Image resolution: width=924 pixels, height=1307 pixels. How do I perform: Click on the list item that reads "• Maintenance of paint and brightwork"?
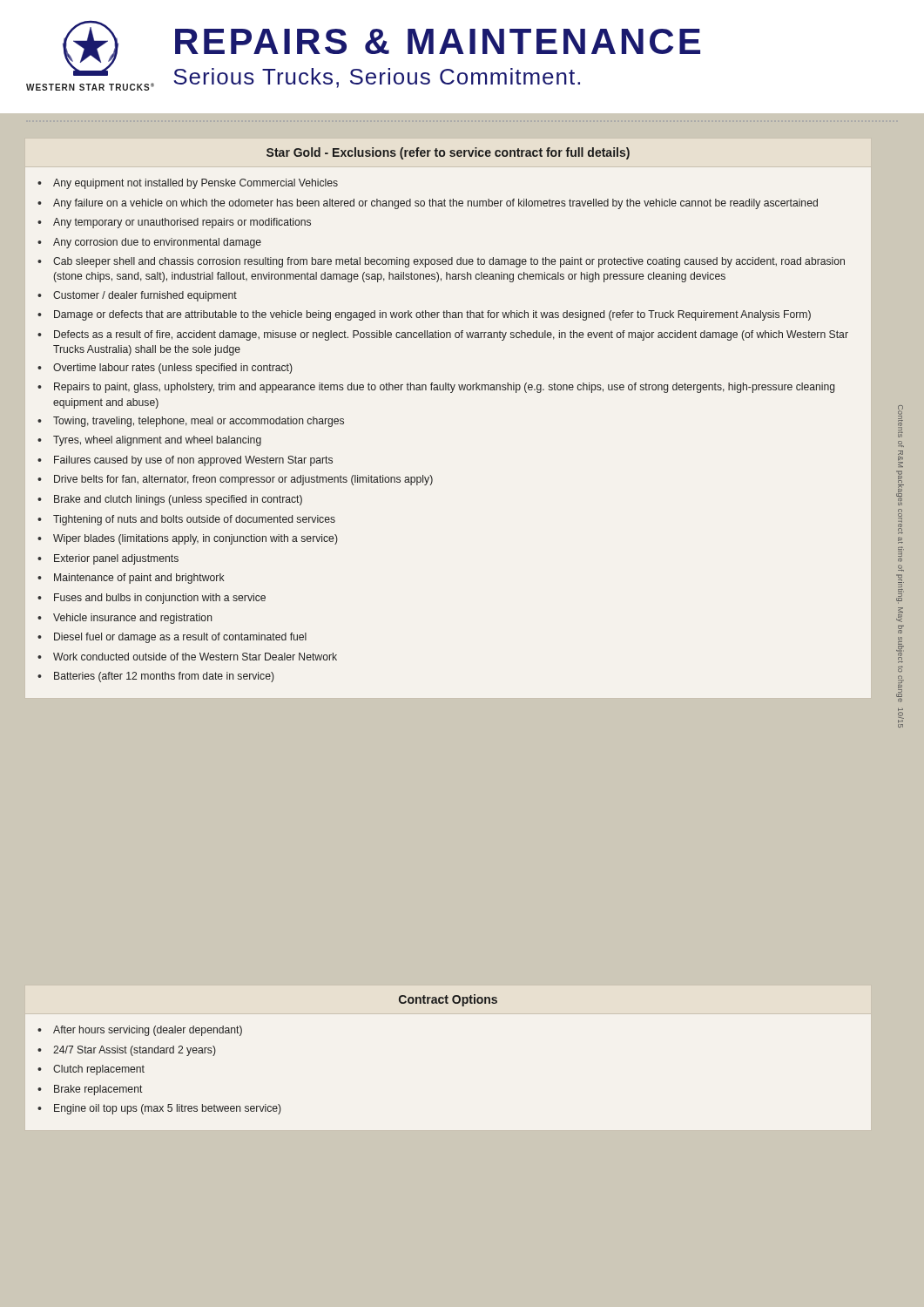[x=131, y=579]
